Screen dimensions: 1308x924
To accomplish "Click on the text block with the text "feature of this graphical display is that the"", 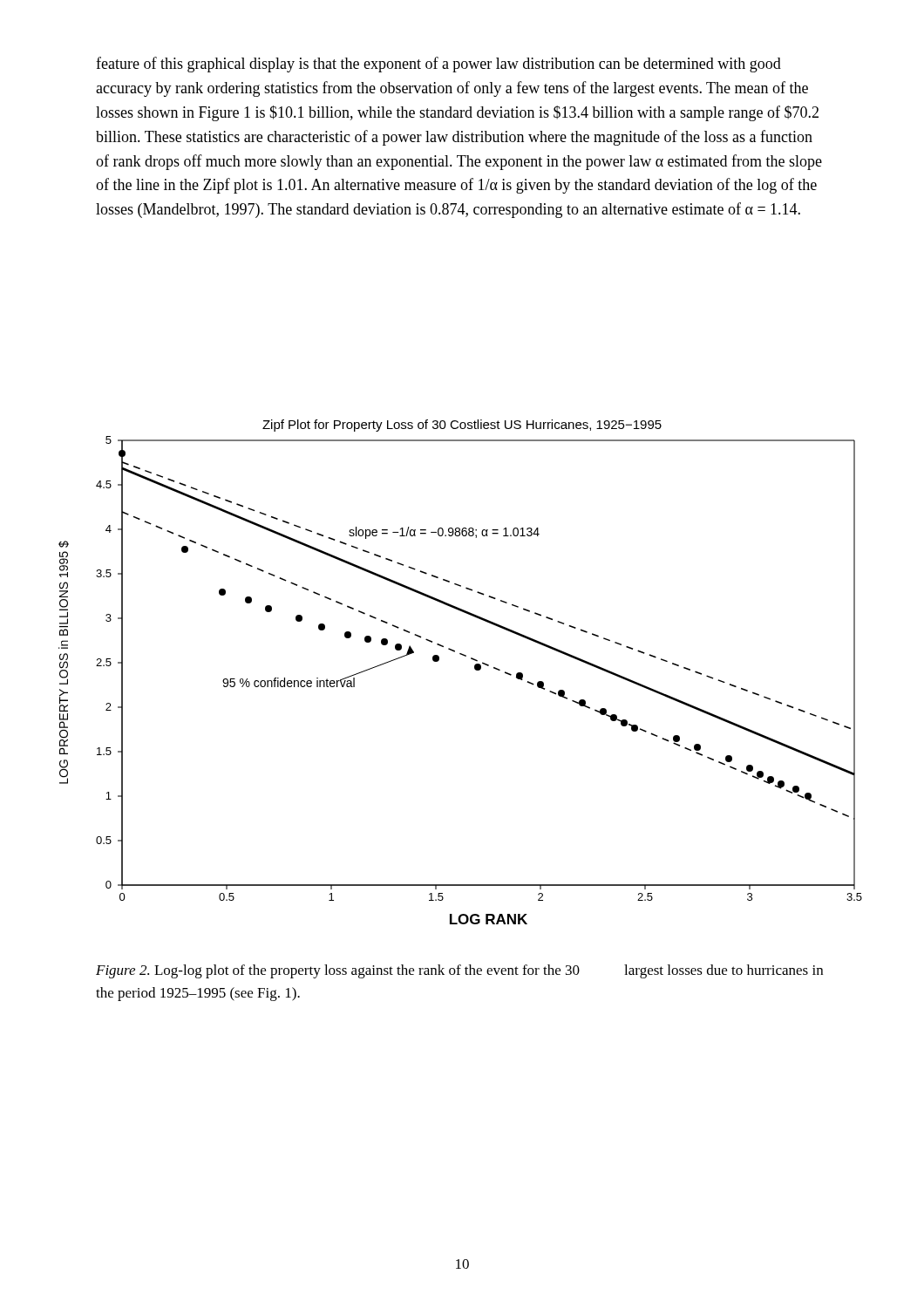I will click(459, 137).
